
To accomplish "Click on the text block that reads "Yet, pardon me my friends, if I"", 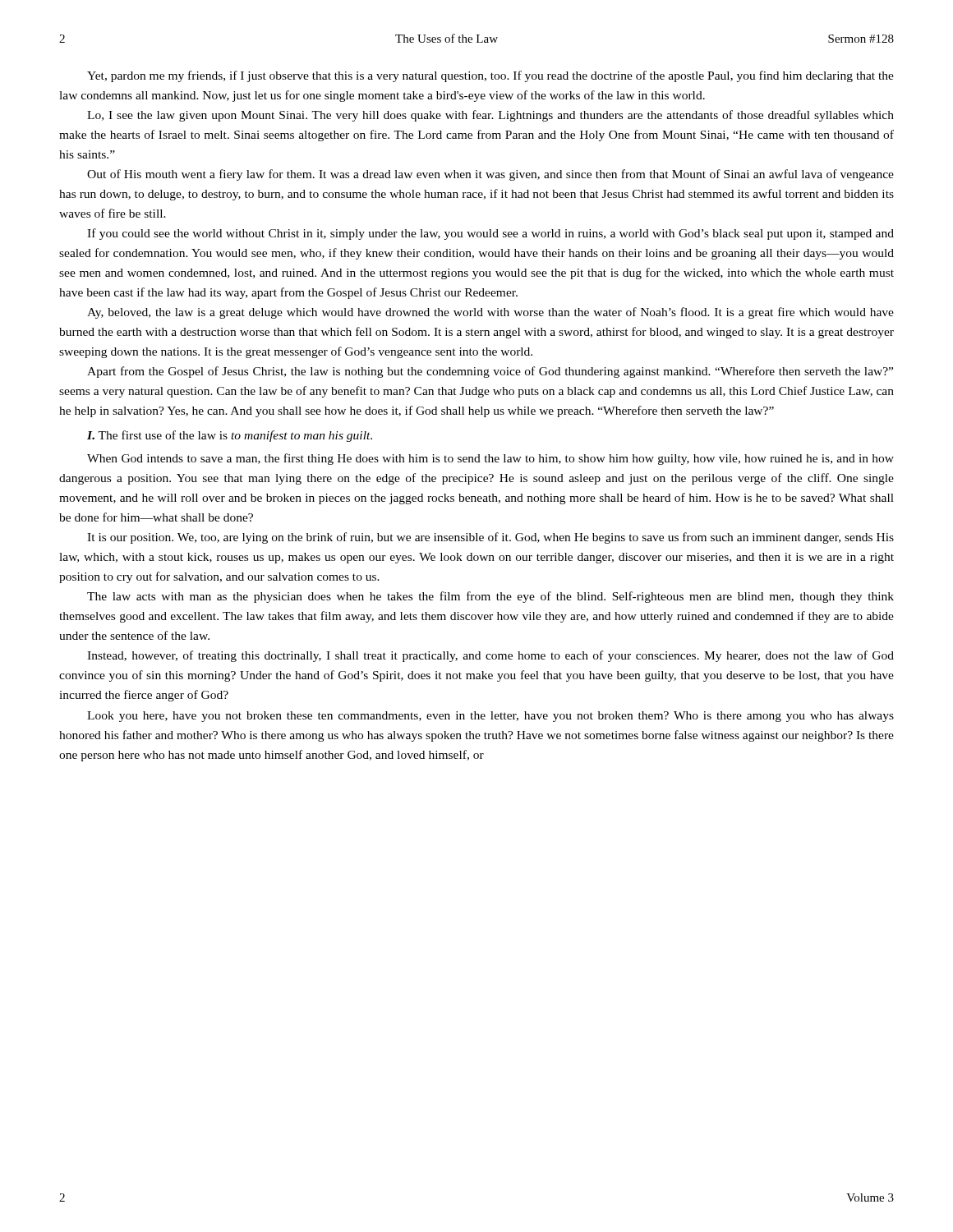I will (x=476, y=85).
